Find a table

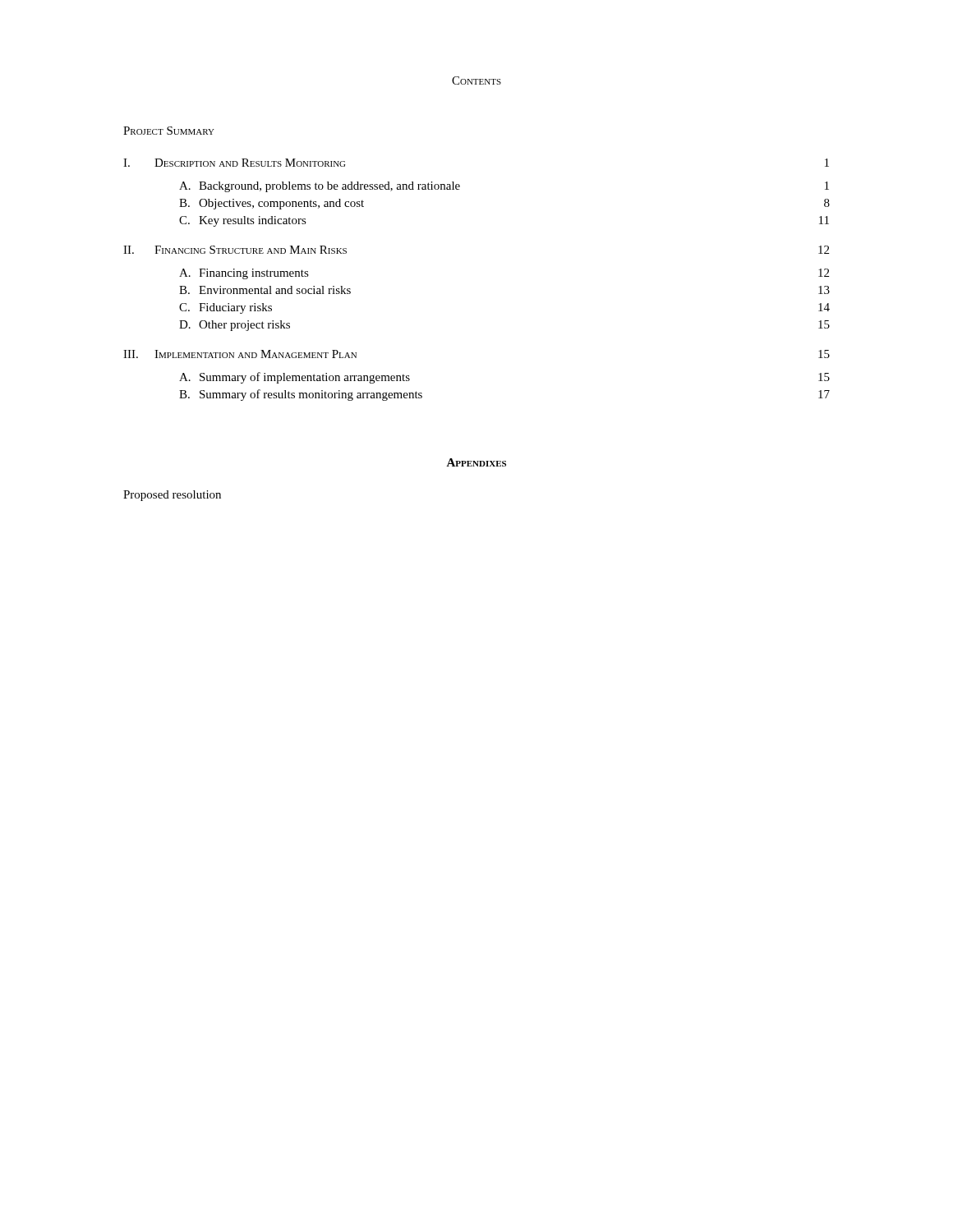pos(476,279)
